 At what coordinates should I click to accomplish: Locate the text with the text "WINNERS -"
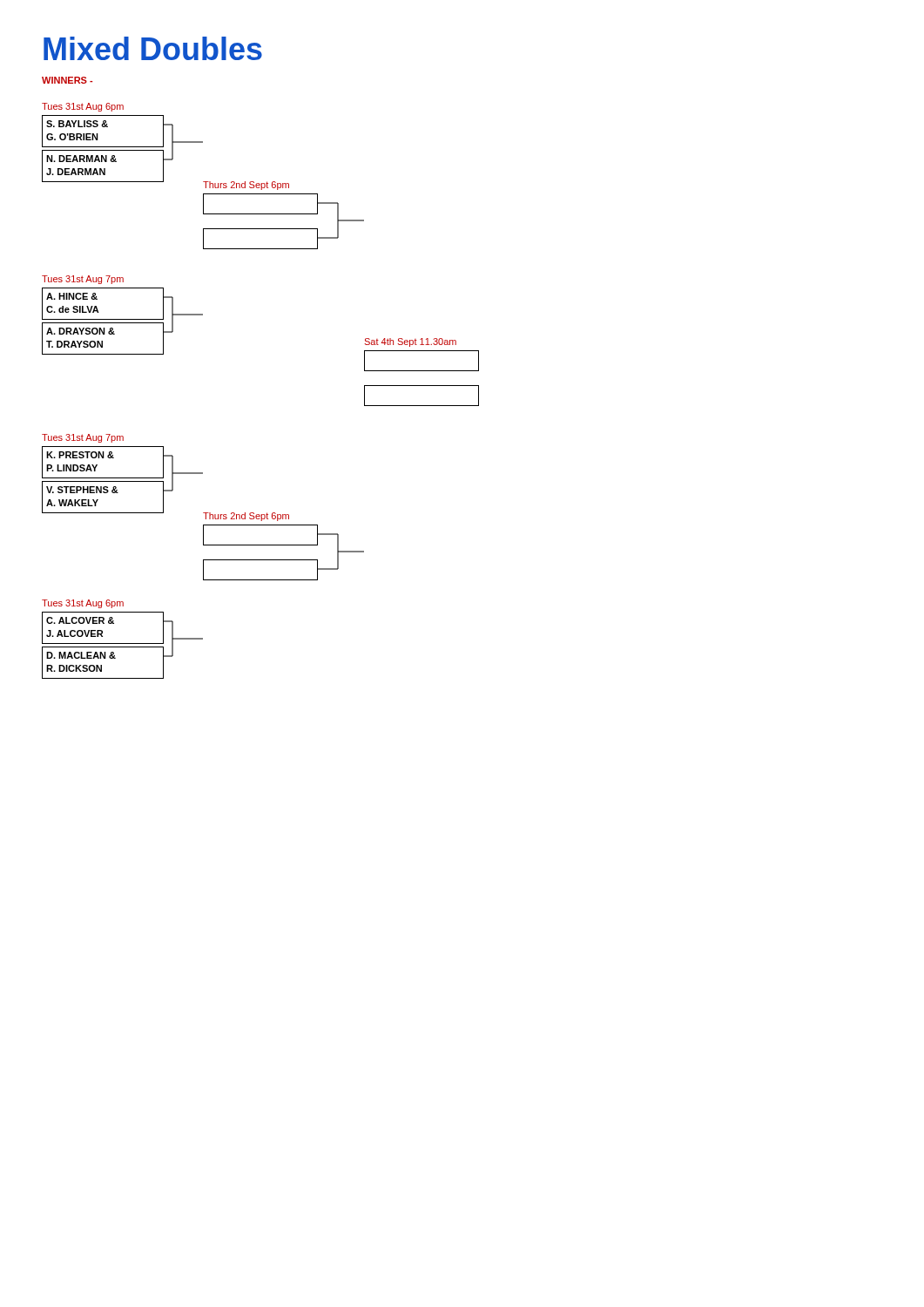67,80
